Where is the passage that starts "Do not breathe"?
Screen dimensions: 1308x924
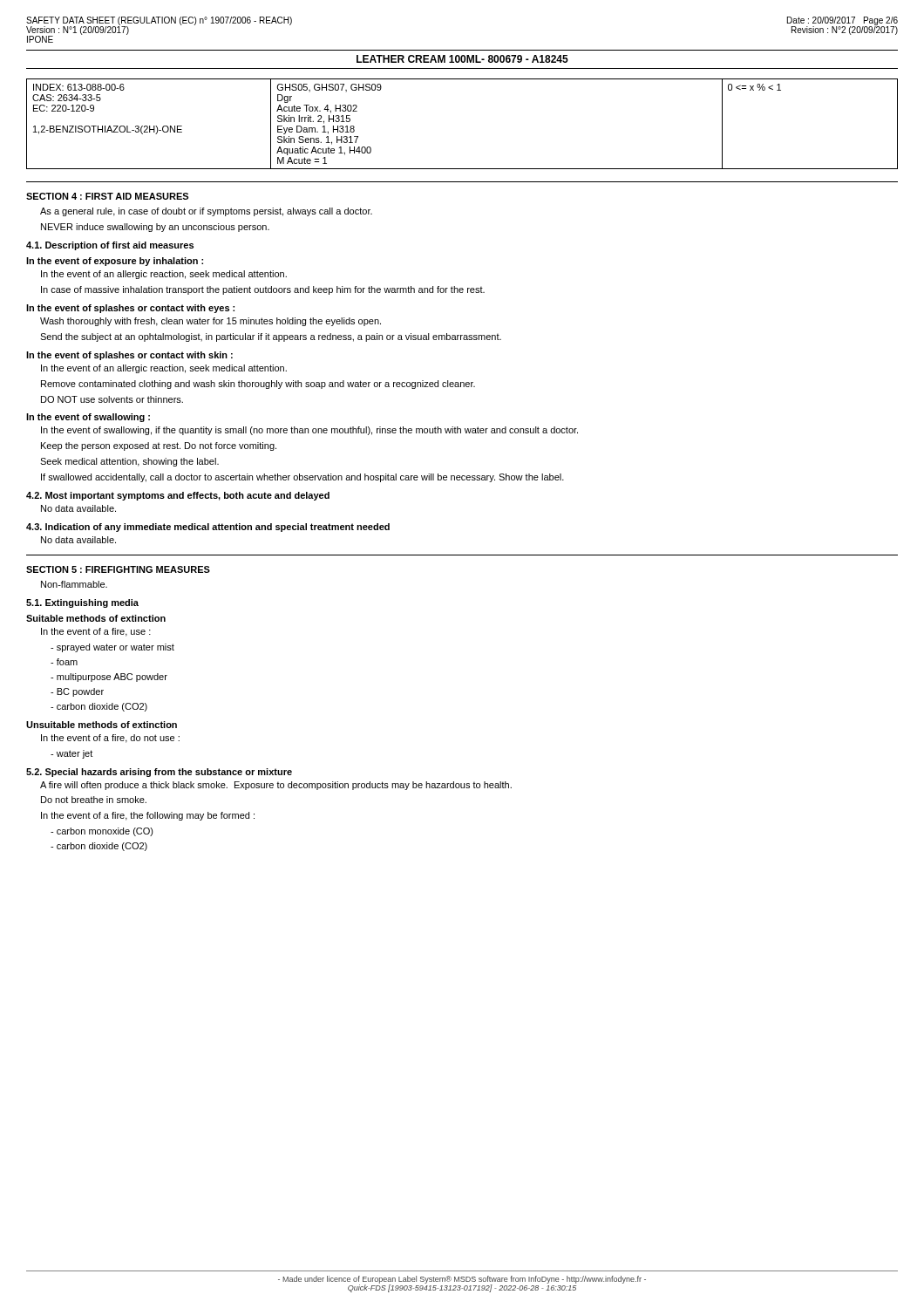point(94,800)
